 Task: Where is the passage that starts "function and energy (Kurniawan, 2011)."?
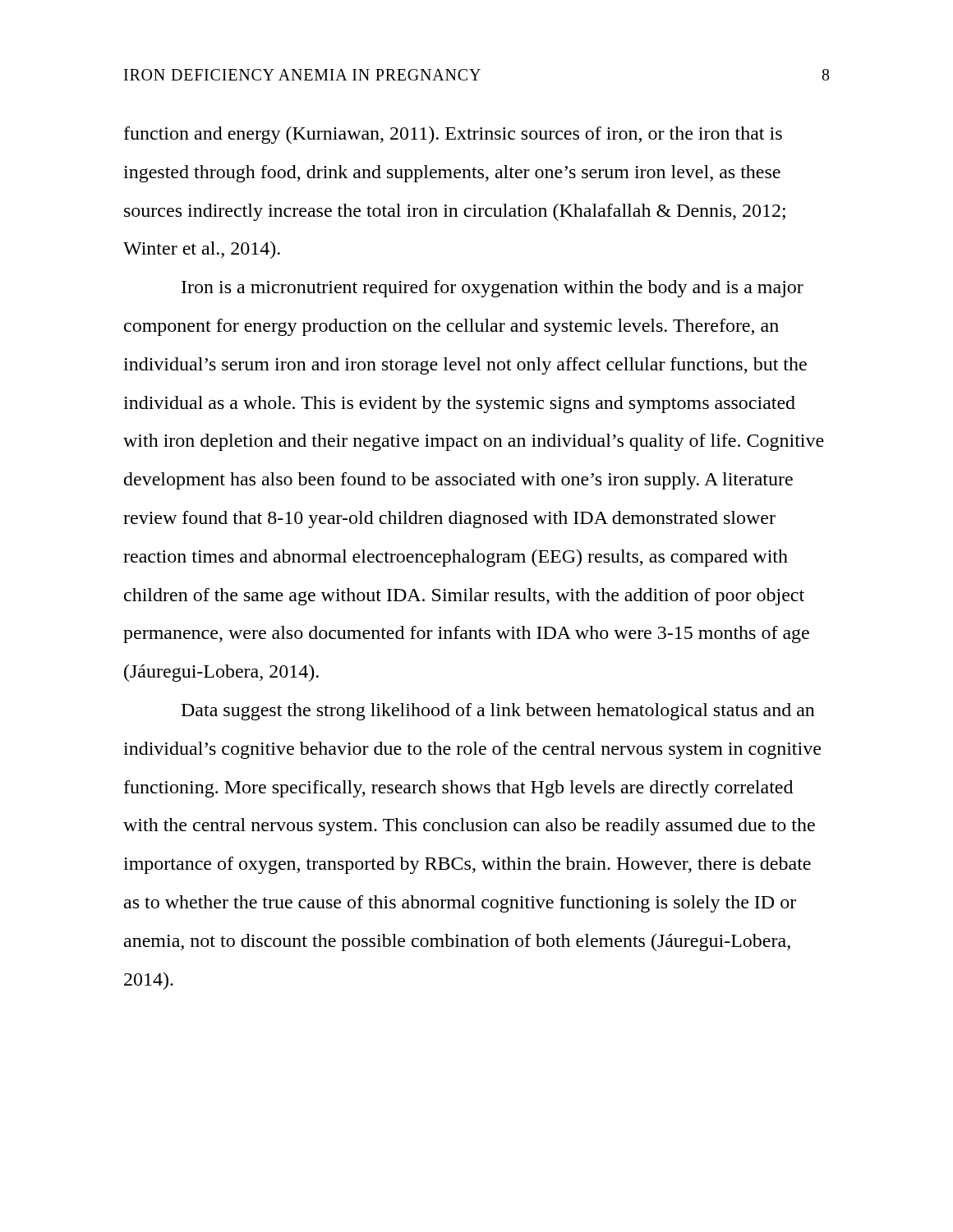pos(476,556)
